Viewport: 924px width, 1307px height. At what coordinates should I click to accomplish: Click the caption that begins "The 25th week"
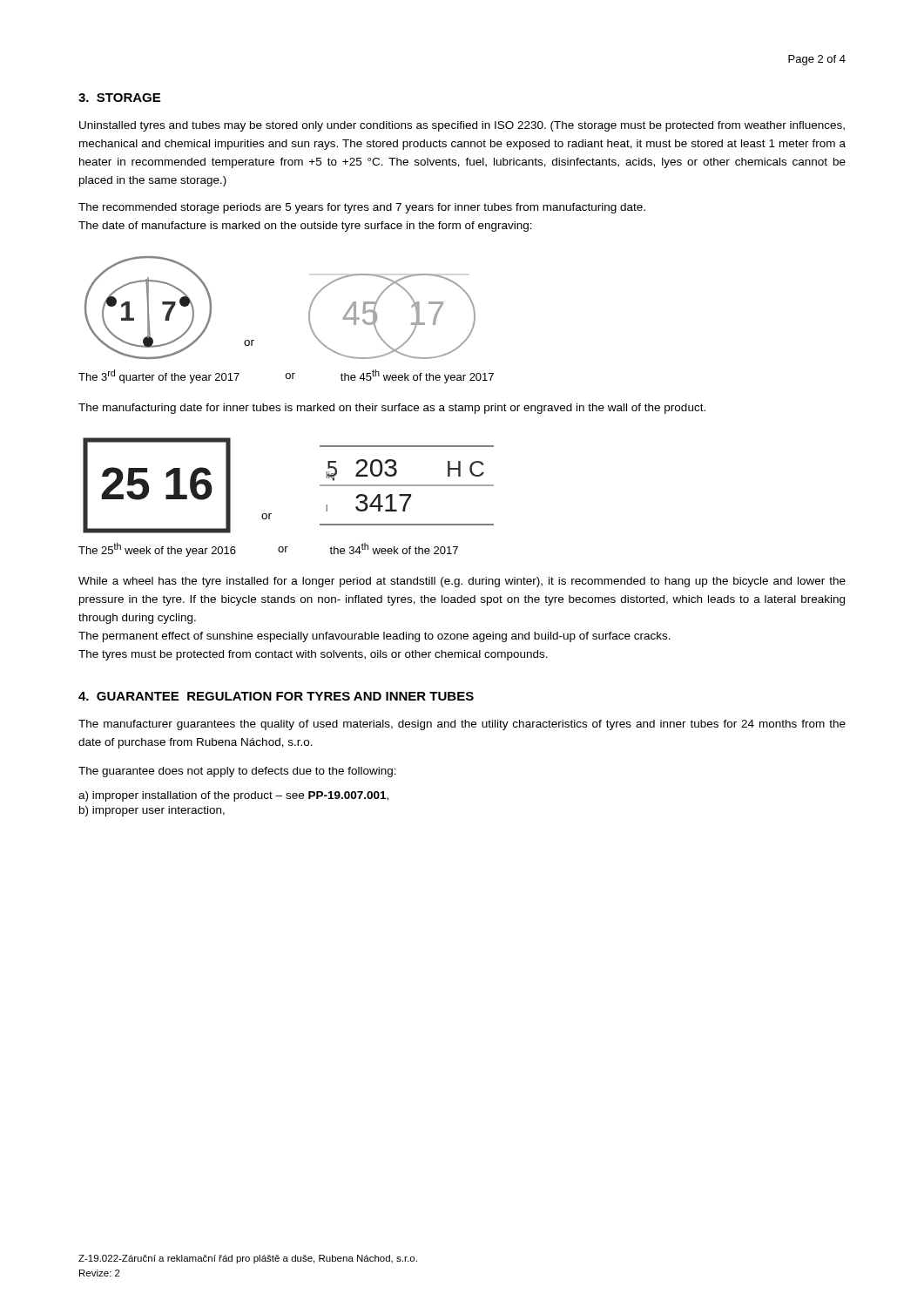click(x=268, y=549)
